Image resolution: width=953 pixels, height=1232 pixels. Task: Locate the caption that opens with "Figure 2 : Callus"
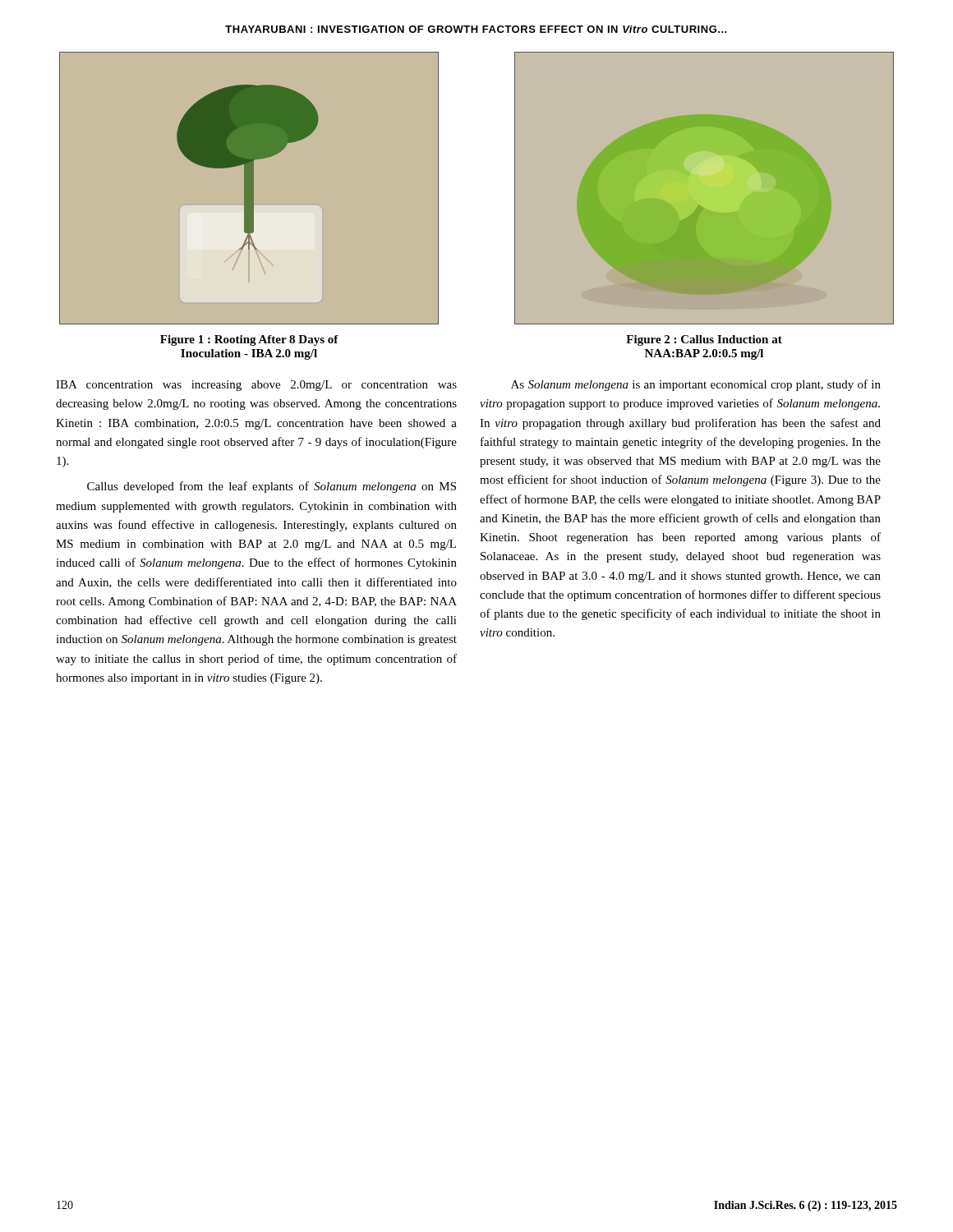click(704, 346)
